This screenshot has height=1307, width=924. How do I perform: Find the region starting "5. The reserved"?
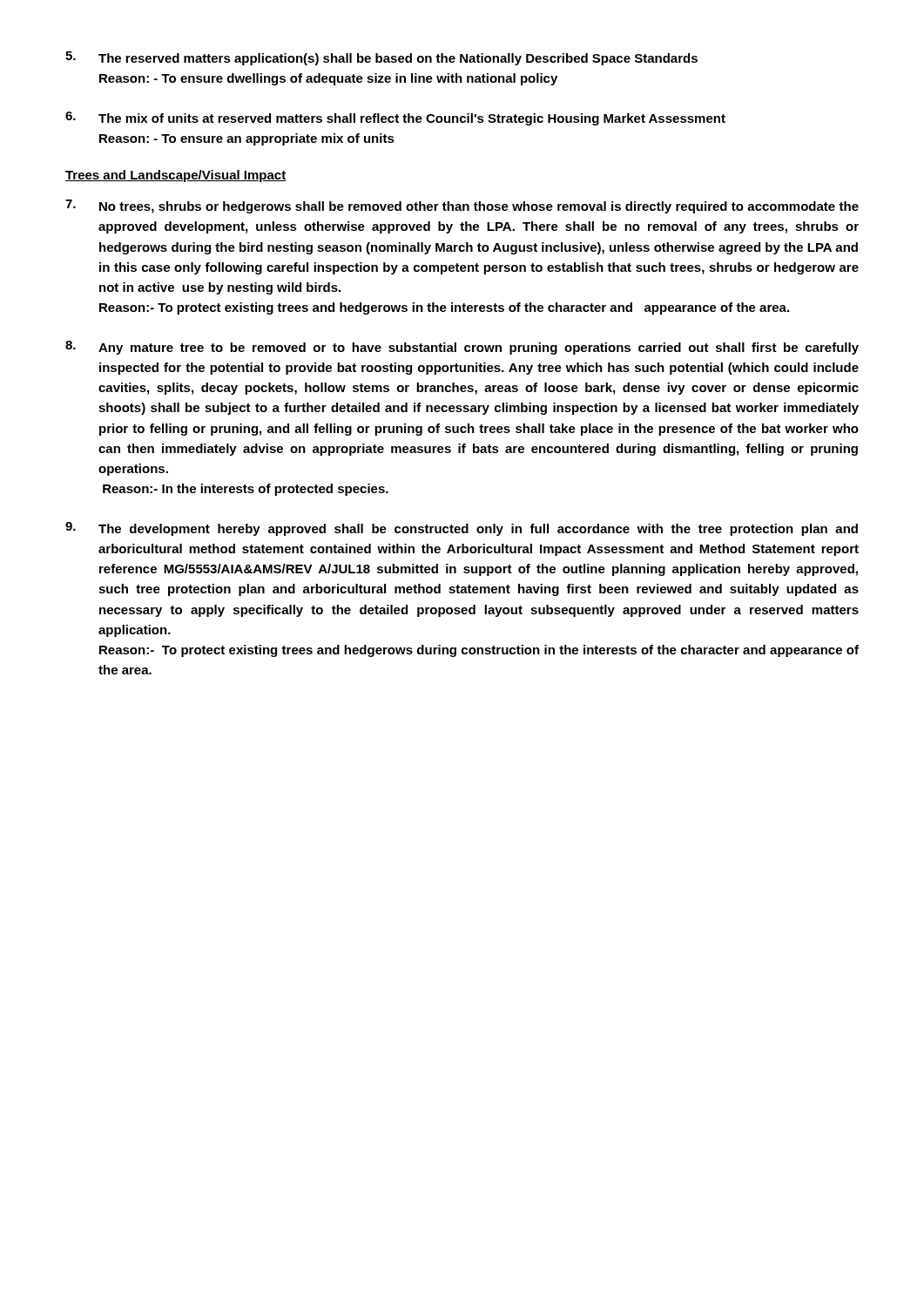pyautogui.click(x=462, y=68)
